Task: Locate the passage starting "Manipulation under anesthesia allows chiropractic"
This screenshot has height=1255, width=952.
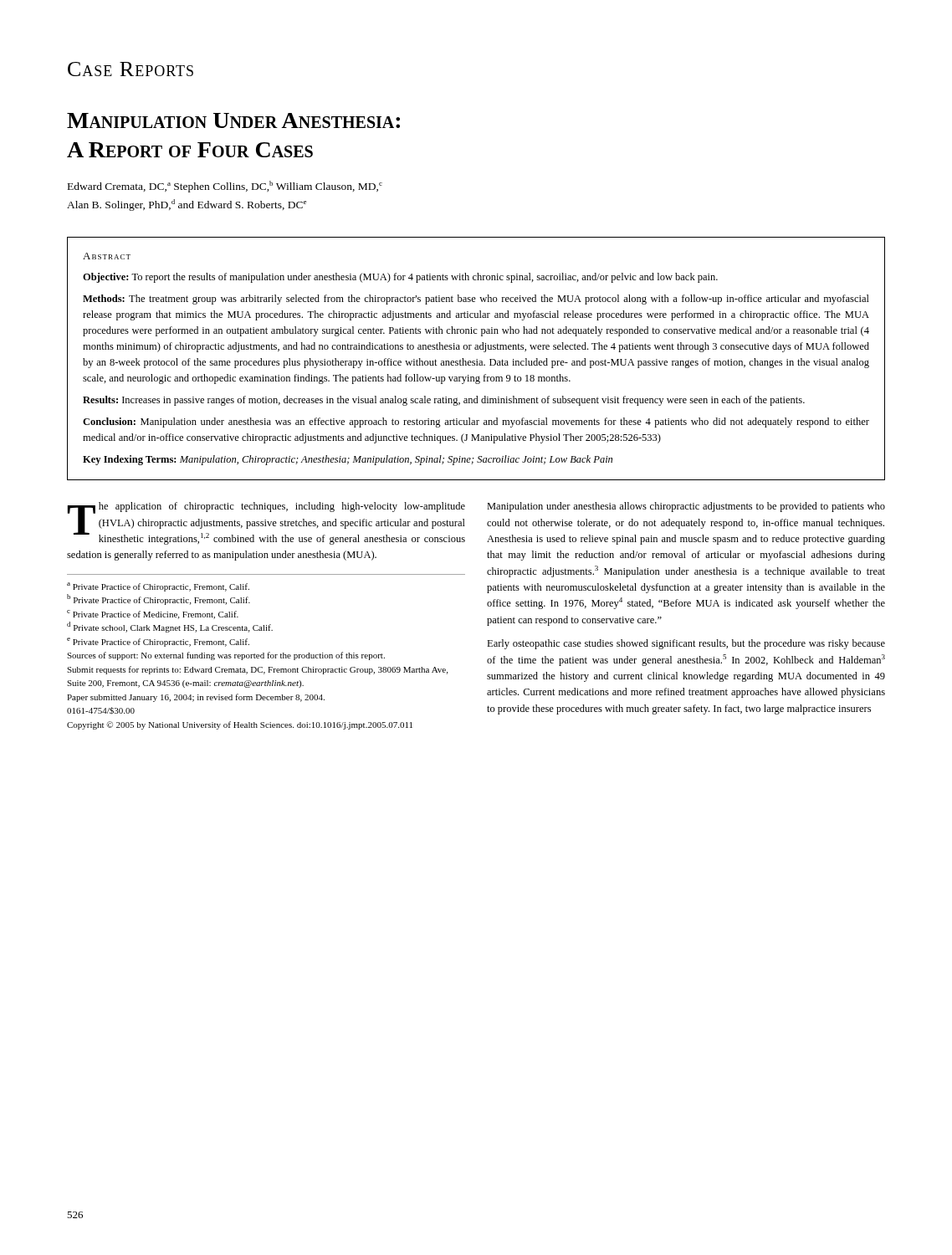Action: (x=686, y=608)
